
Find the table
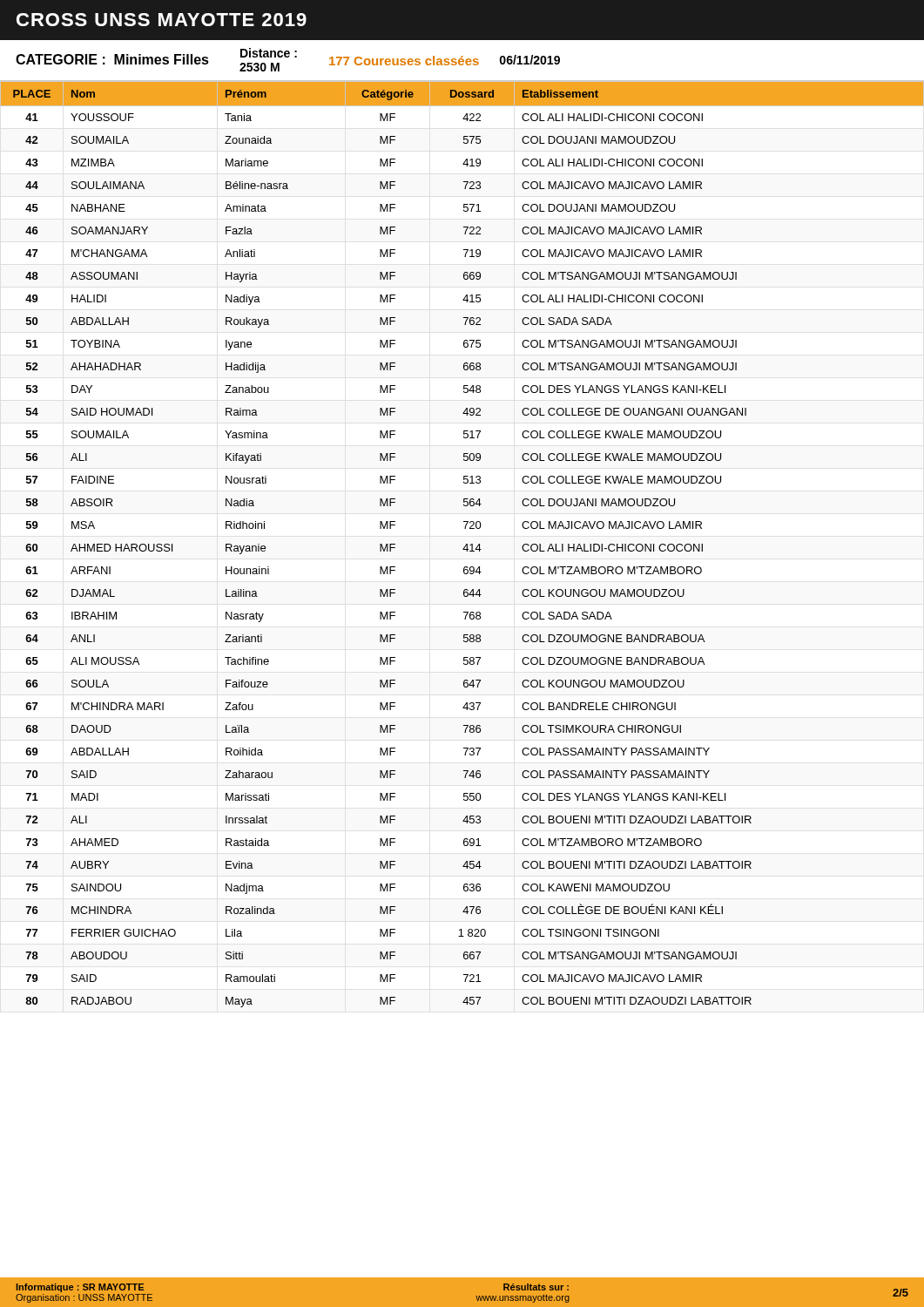click(x=462, y=547)
